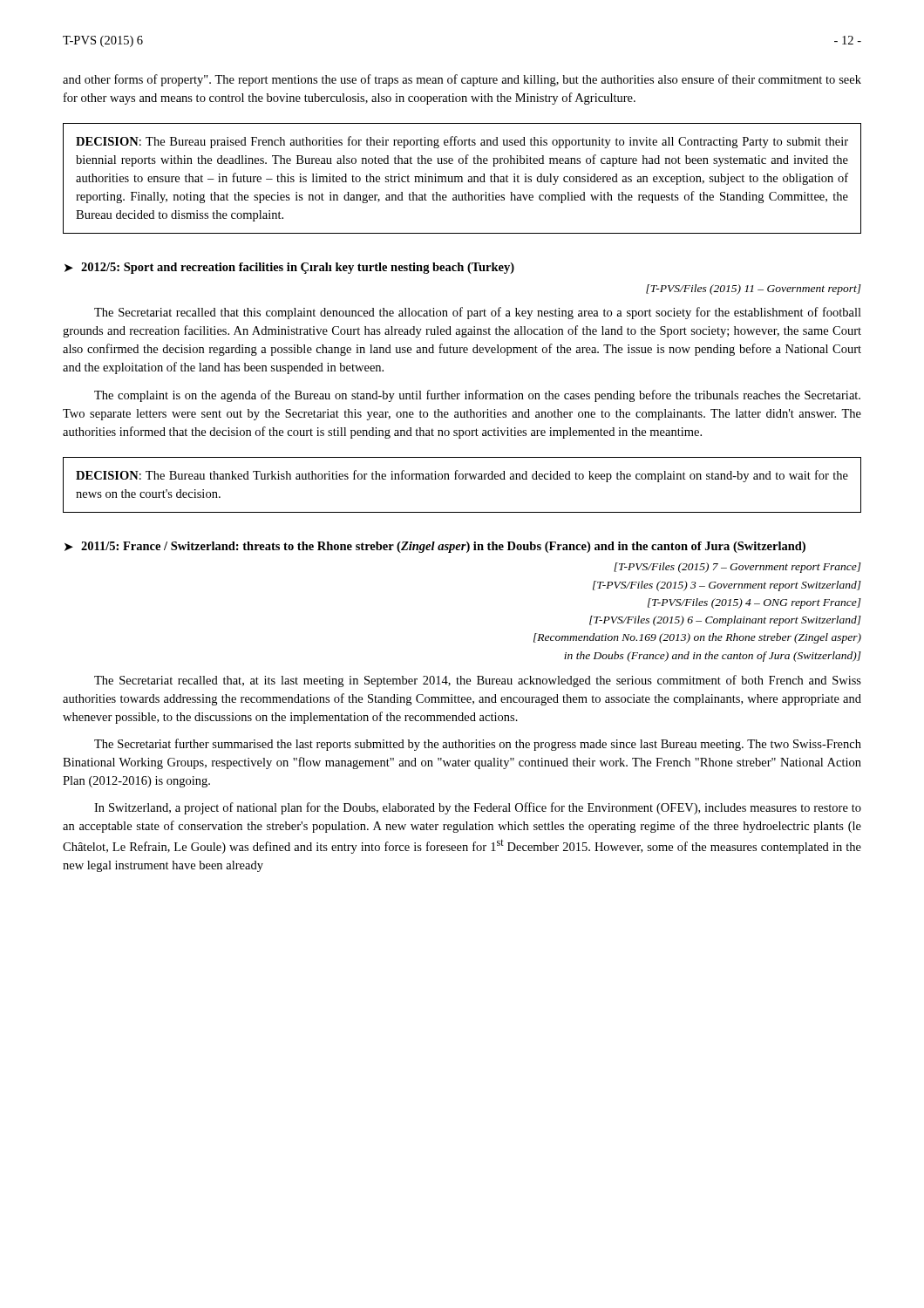Click on the text block that says "The complaint is on"
The width and height of the screenshot is (924, 1308).
(x=462, y=413)
